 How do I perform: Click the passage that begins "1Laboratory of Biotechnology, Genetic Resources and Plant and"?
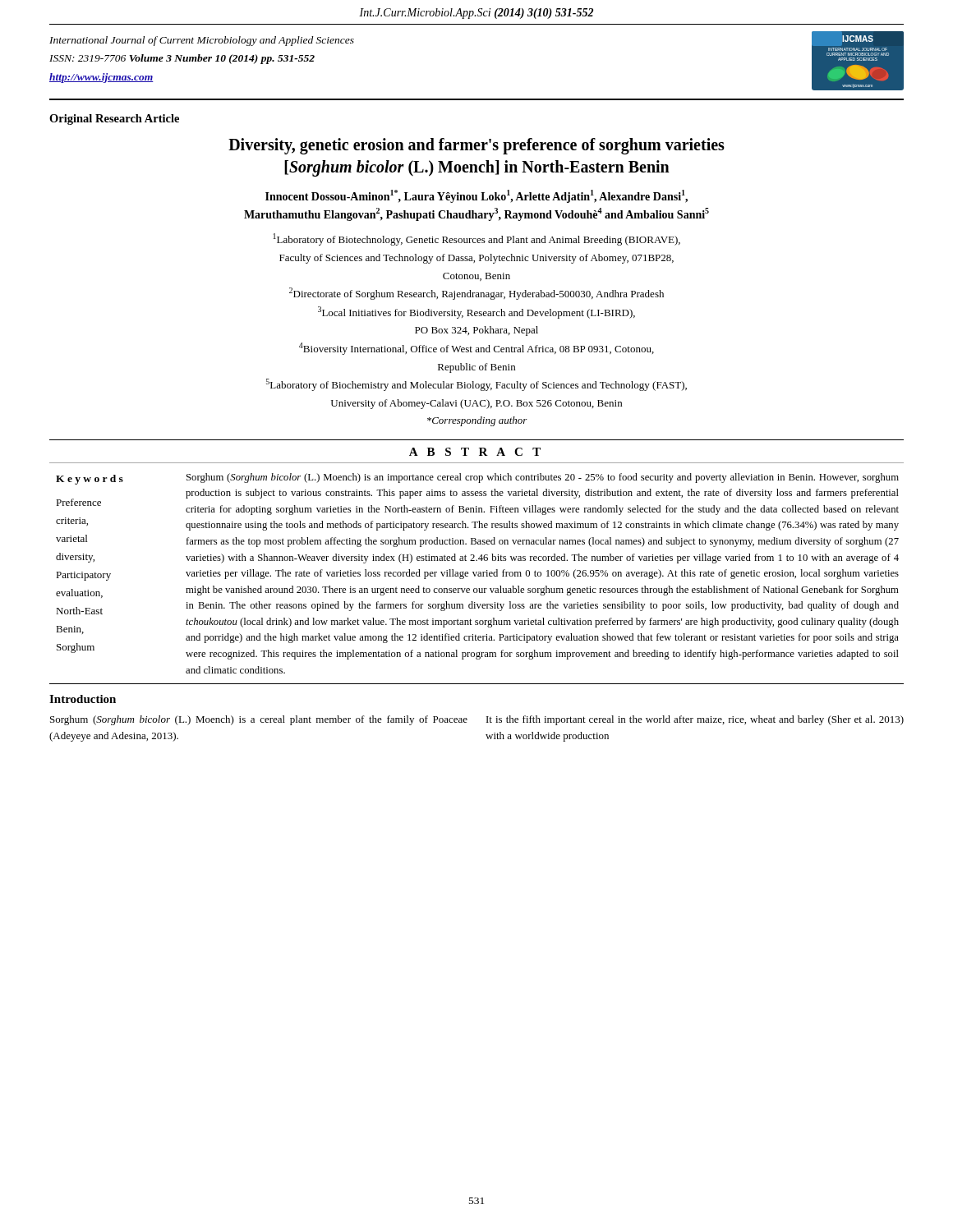click(x=476, y=329)
